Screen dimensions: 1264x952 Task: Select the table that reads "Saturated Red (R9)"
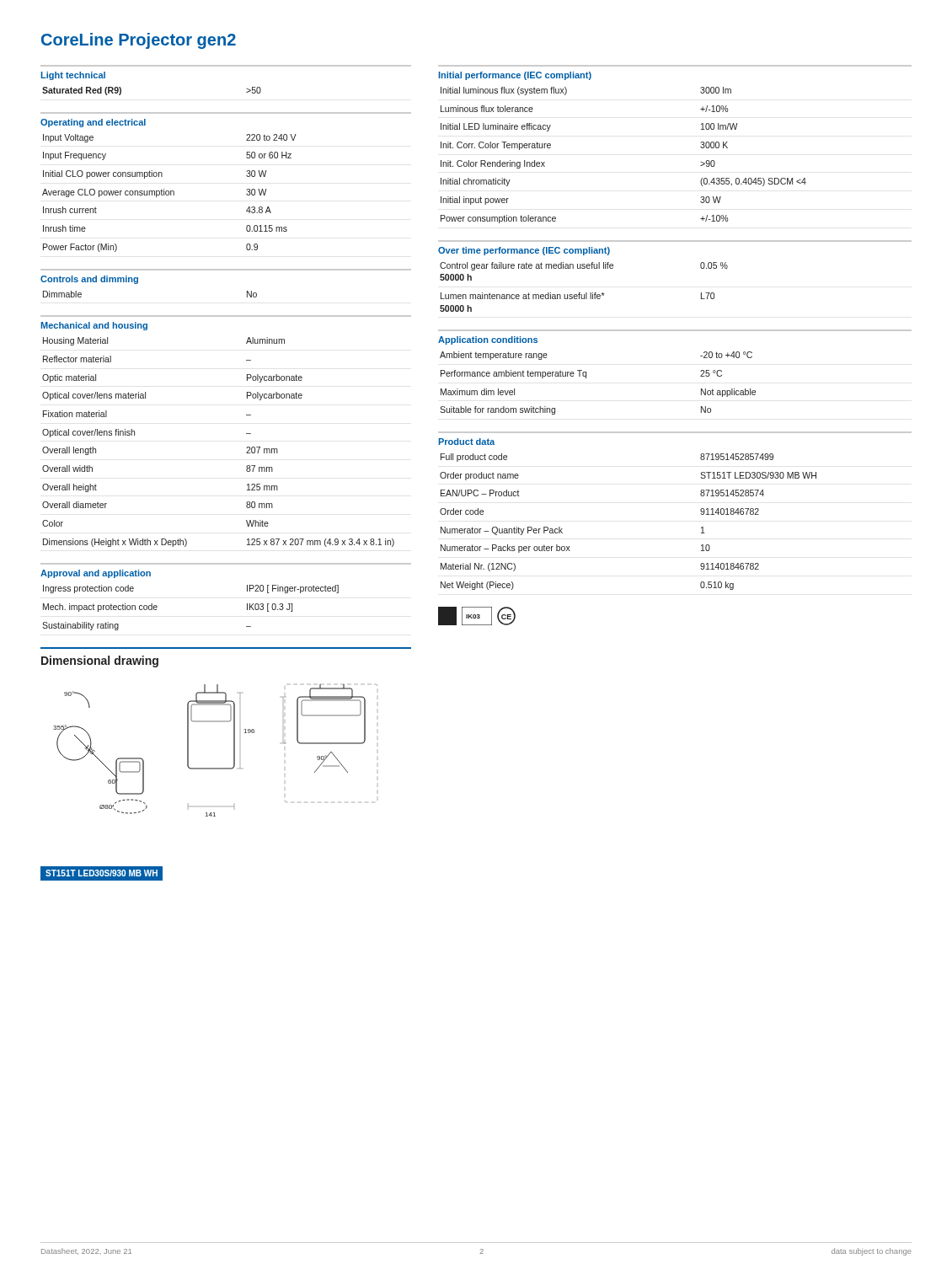click(x=226, y=91)
